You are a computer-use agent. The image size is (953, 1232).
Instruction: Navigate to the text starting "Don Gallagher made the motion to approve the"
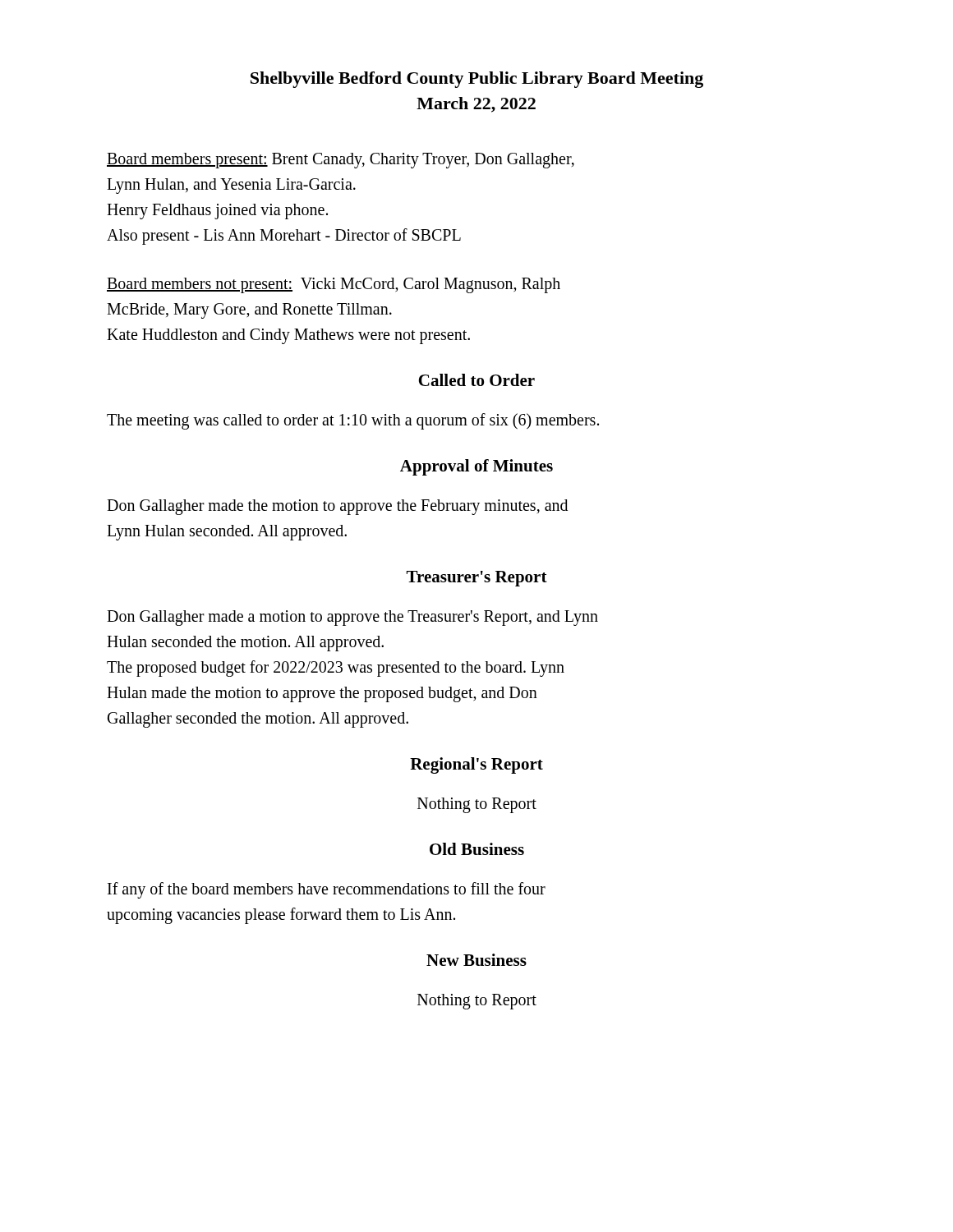(476, 518)
